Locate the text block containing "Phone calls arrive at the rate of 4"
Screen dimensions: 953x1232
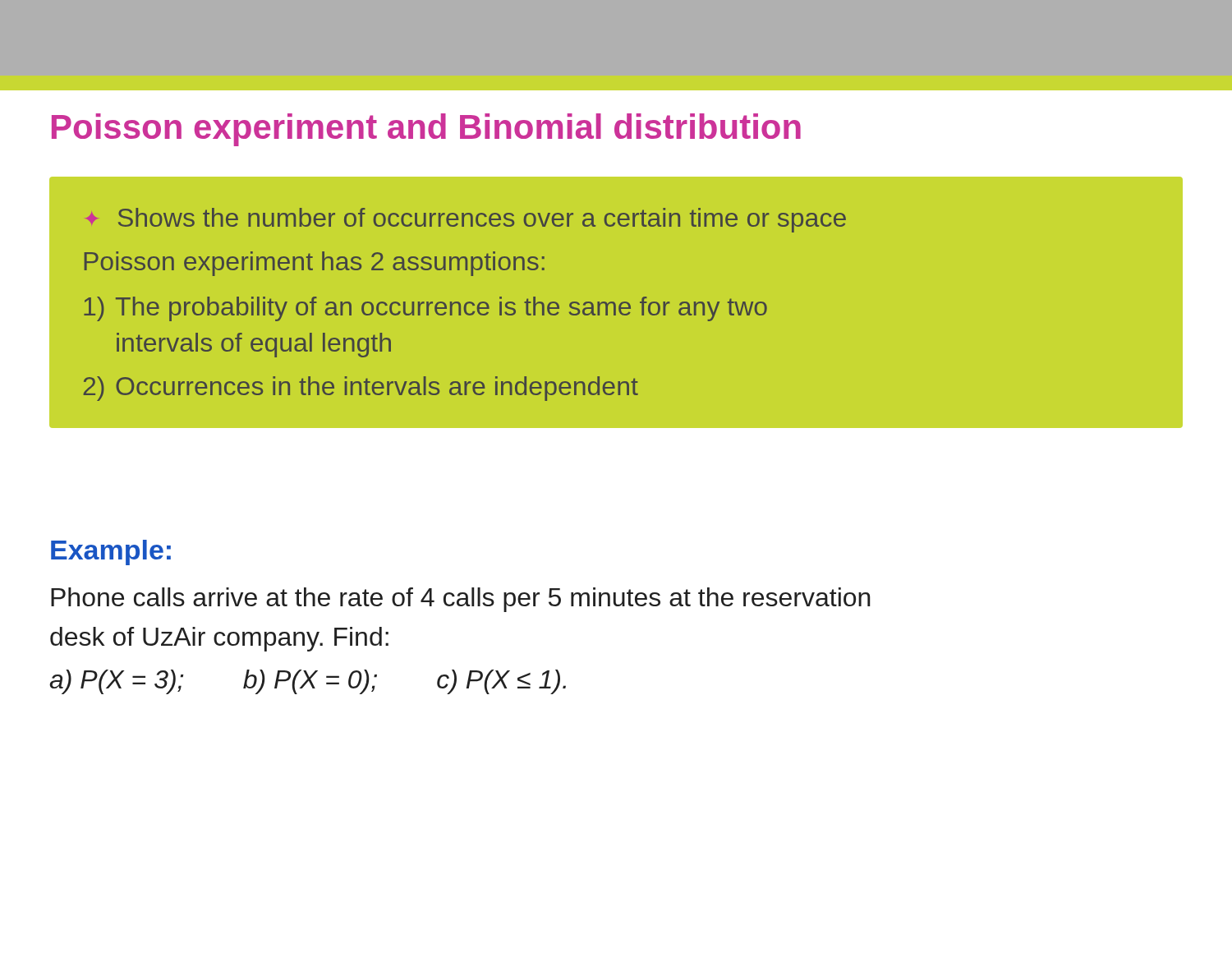pos(461,617)
